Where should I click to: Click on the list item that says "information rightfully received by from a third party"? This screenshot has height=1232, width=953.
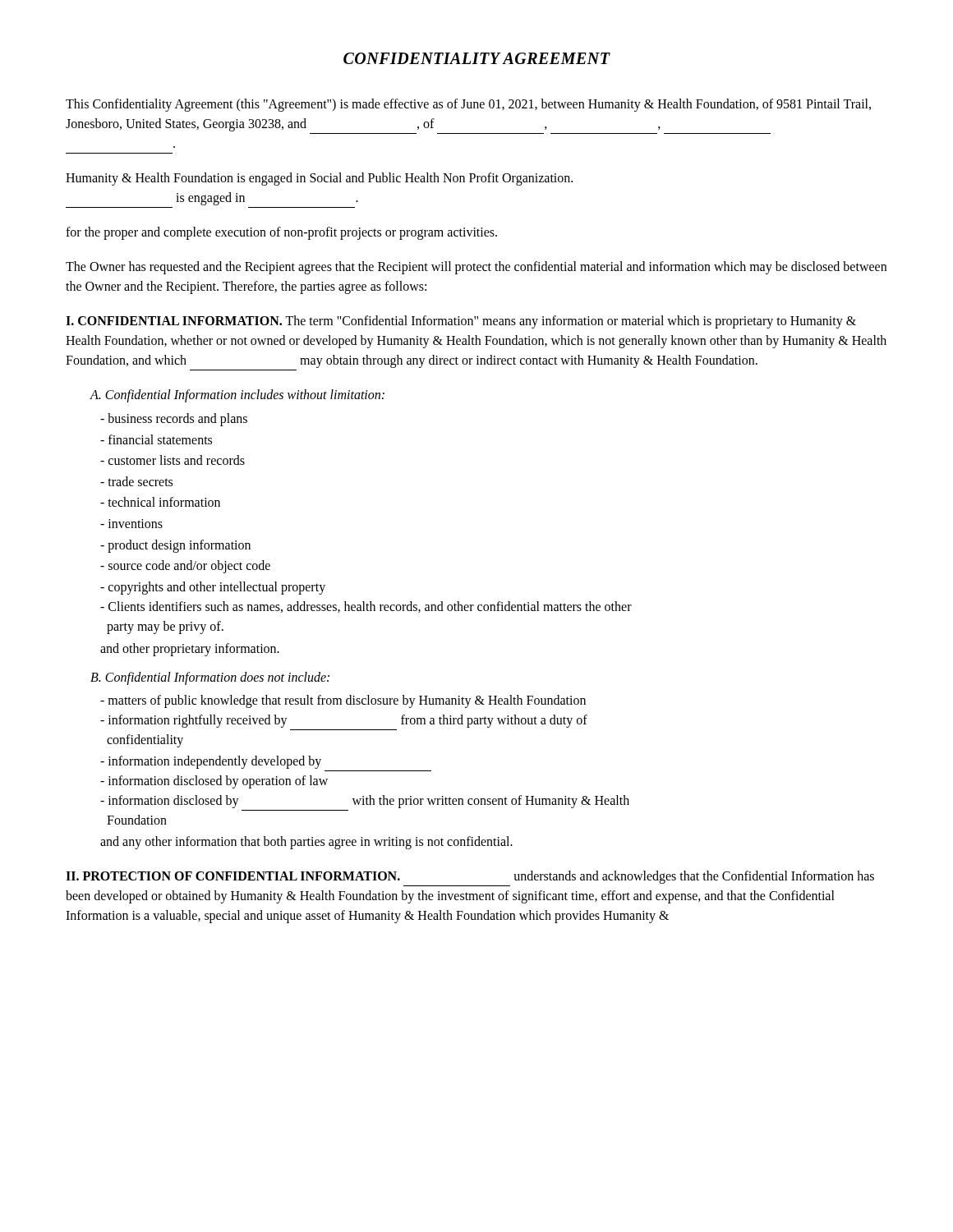(x=344, y=730)
